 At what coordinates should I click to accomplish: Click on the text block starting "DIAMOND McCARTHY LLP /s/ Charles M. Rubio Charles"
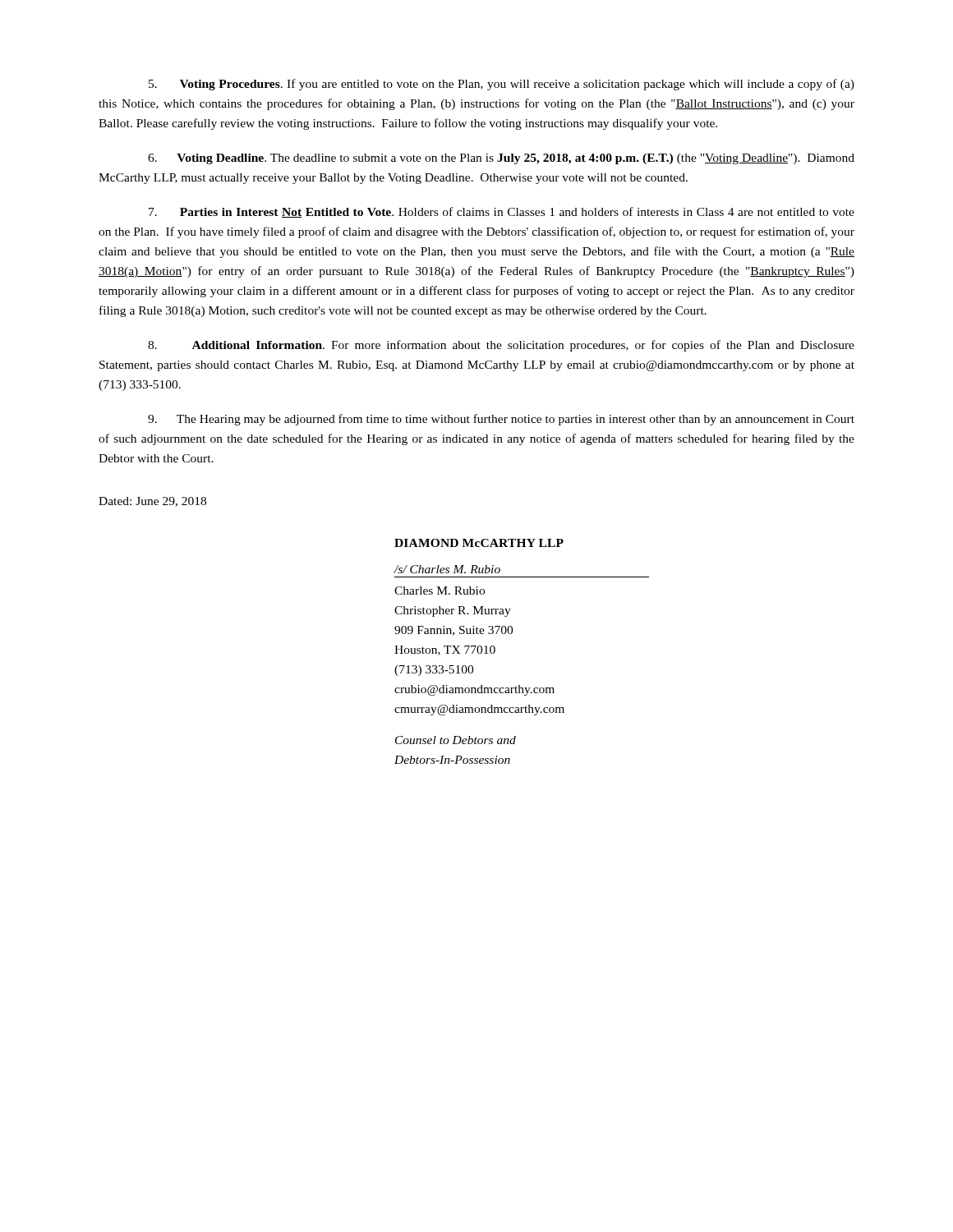point(479,543)
